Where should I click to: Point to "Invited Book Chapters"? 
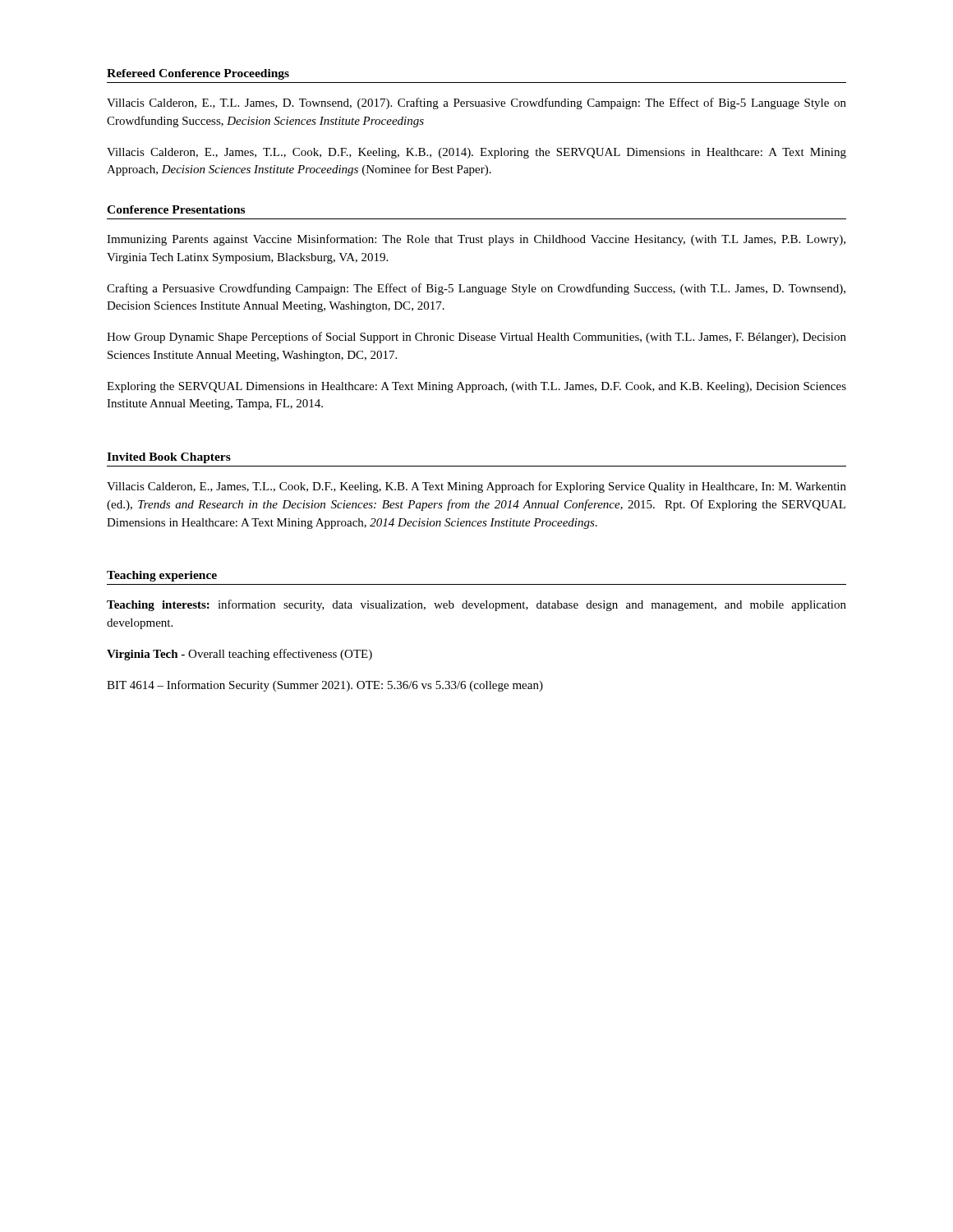169,456
